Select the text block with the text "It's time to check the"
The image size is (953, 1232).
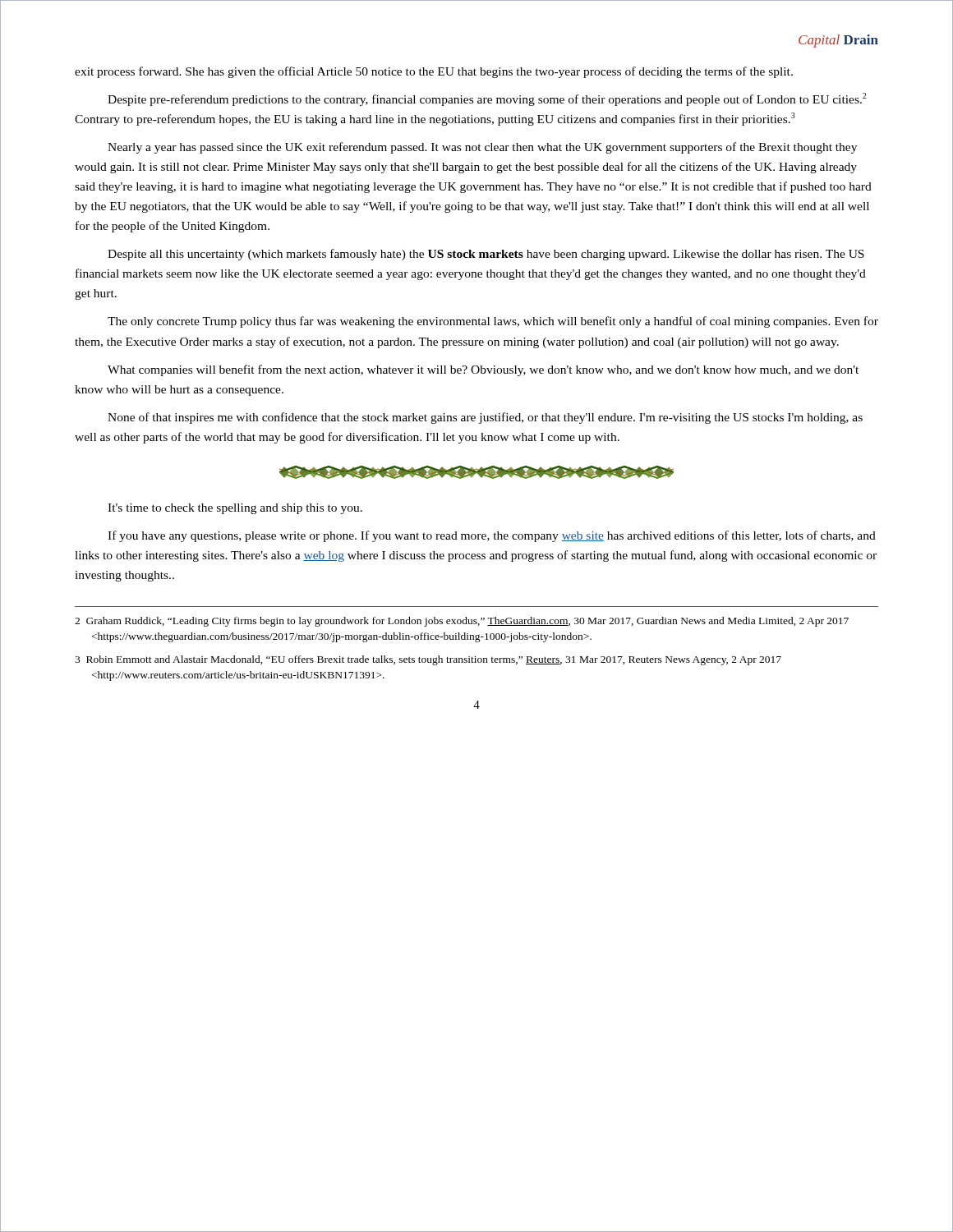coord(476,541)
